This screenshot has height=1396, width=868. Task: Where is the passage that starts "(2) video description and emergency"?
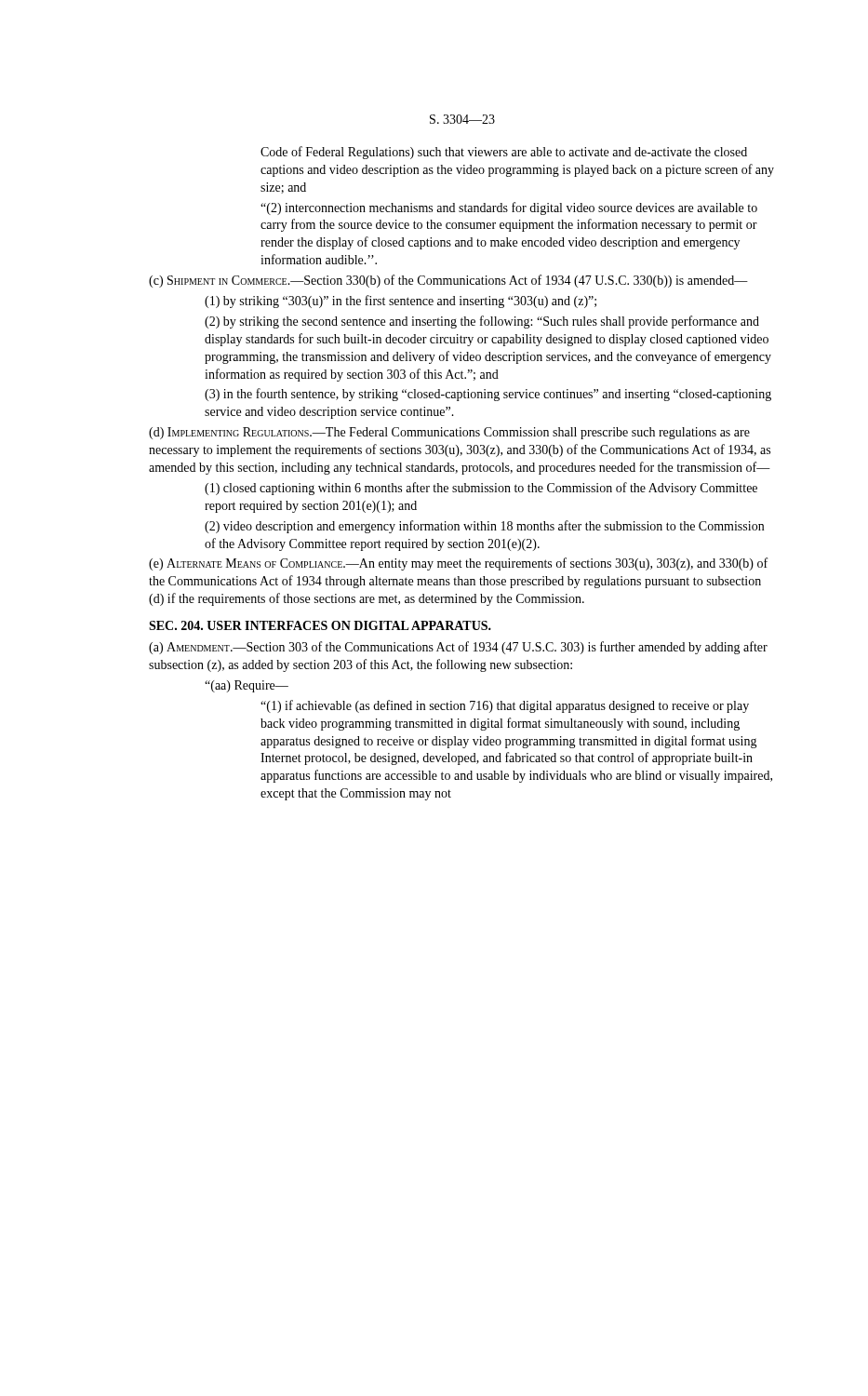pos(485,535)
